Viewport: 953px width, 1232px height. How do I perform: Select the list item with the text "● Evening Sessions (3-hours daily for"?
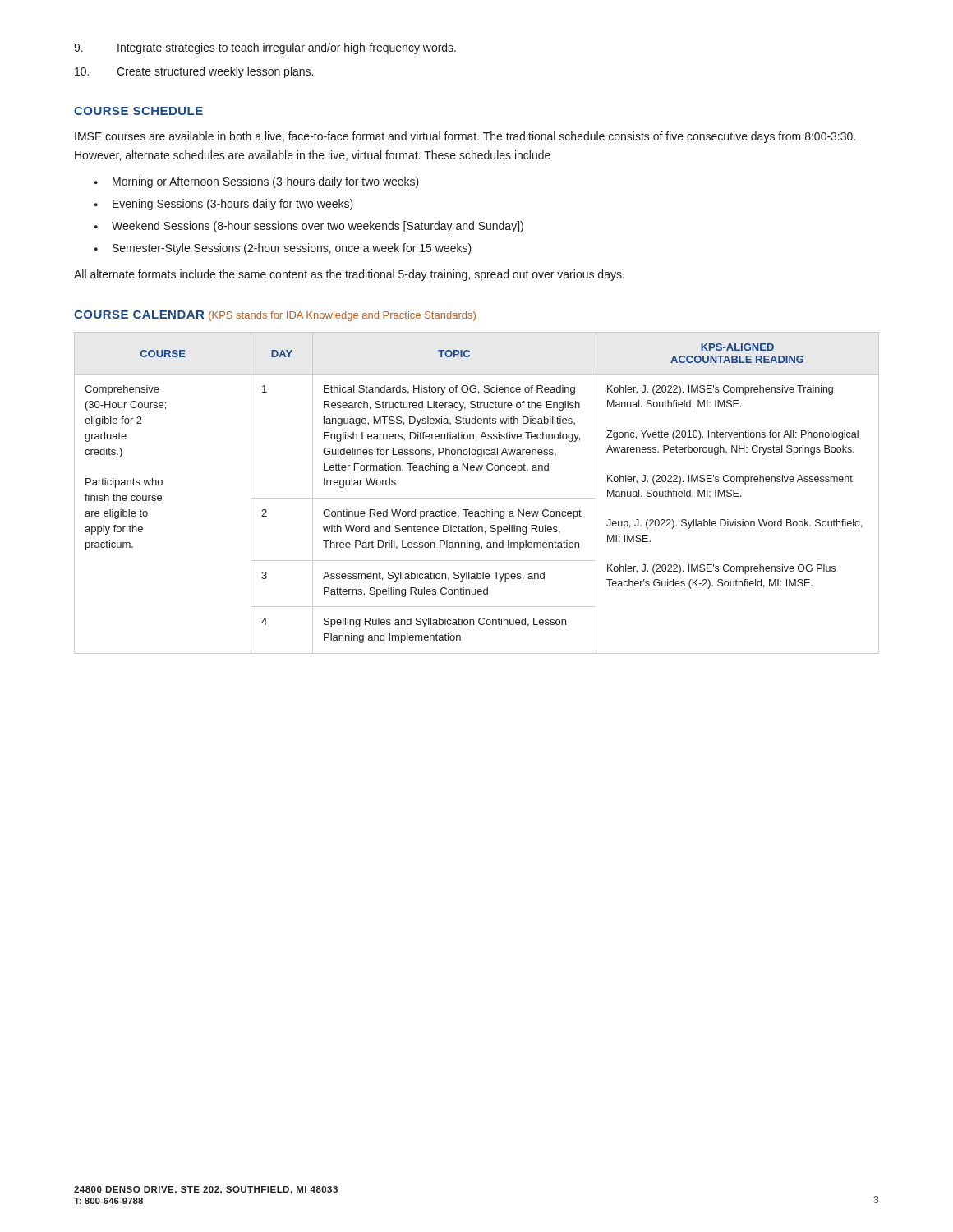pyautogui.click(x=224, y=204)
